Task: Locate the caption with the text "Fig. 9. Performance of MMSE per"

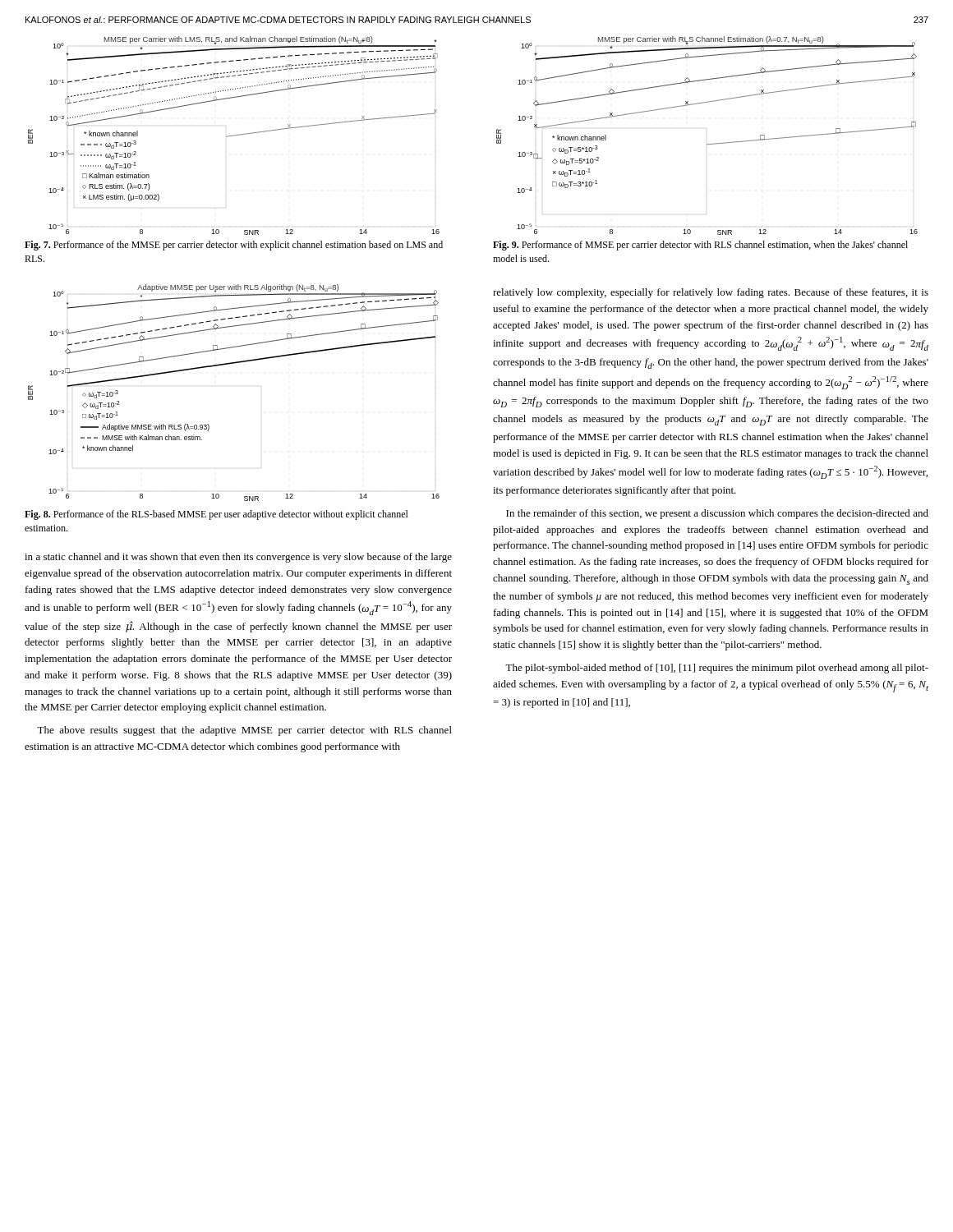Action: [x=701, y=252]
